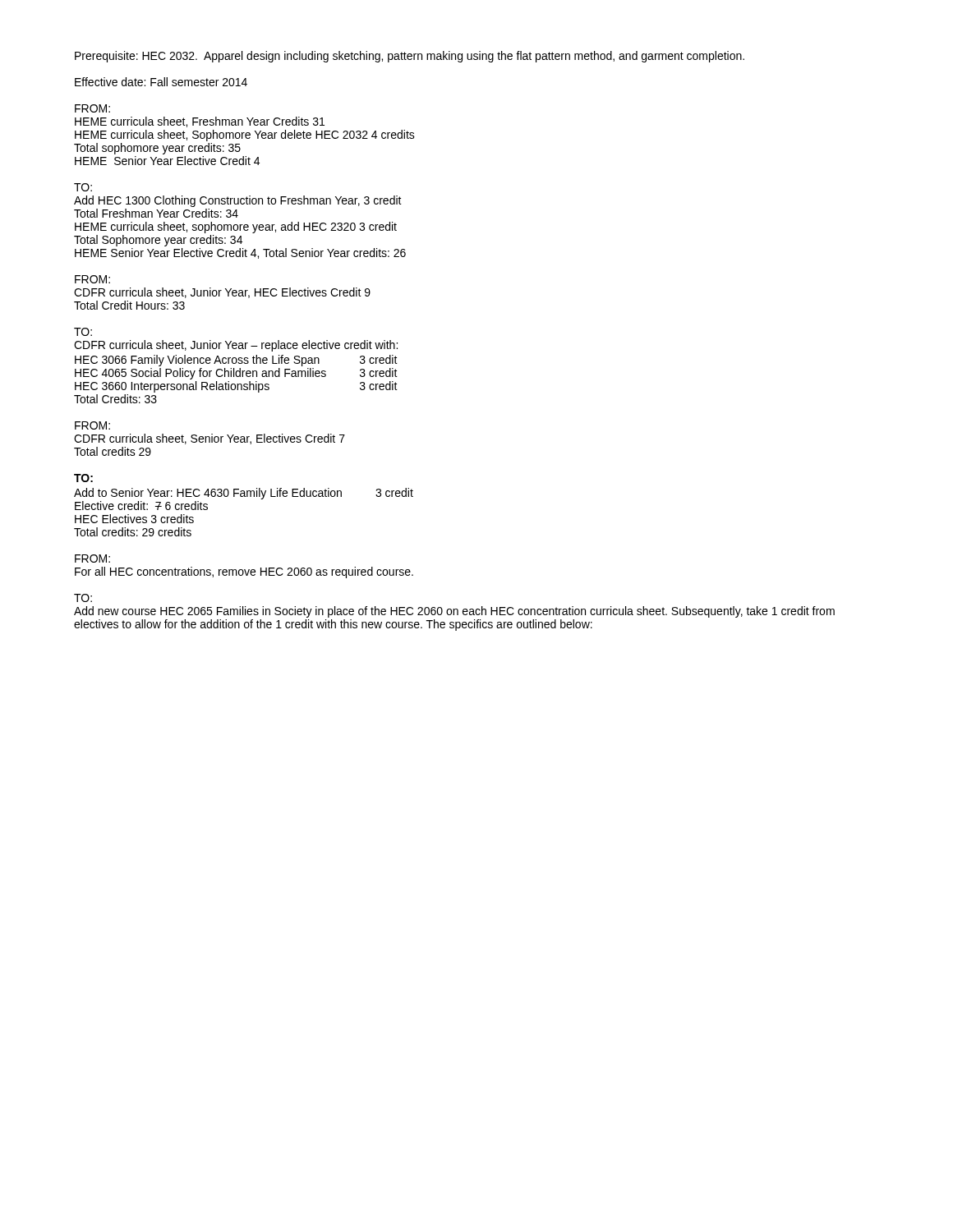Where is the passage that starts "TO: Add to Senior Year: HEC 4630"?

point(243,505)
